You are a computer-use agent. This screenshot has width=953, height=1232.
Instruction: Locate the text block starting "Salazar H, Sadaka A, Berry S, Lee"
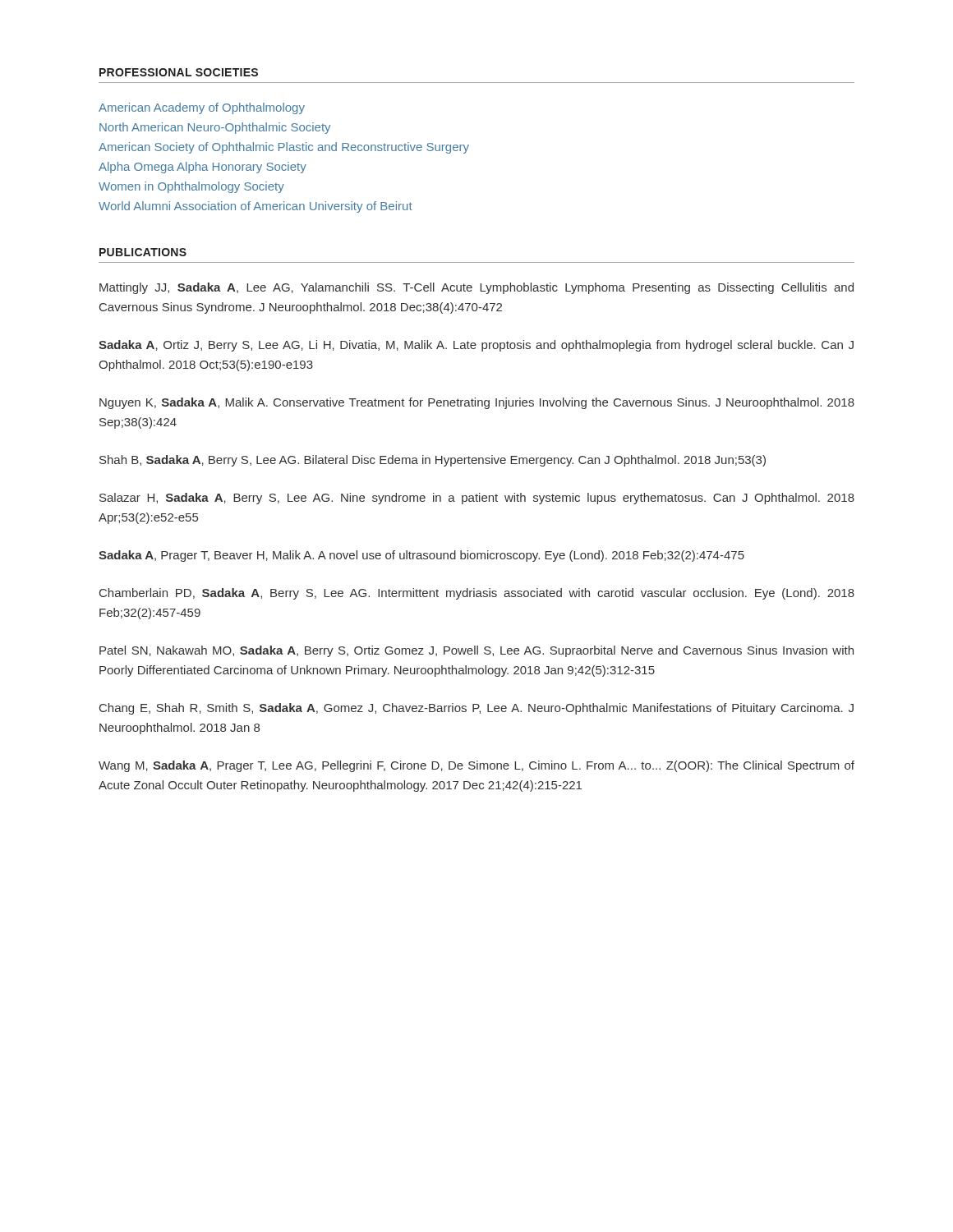[x=476, y=507]
